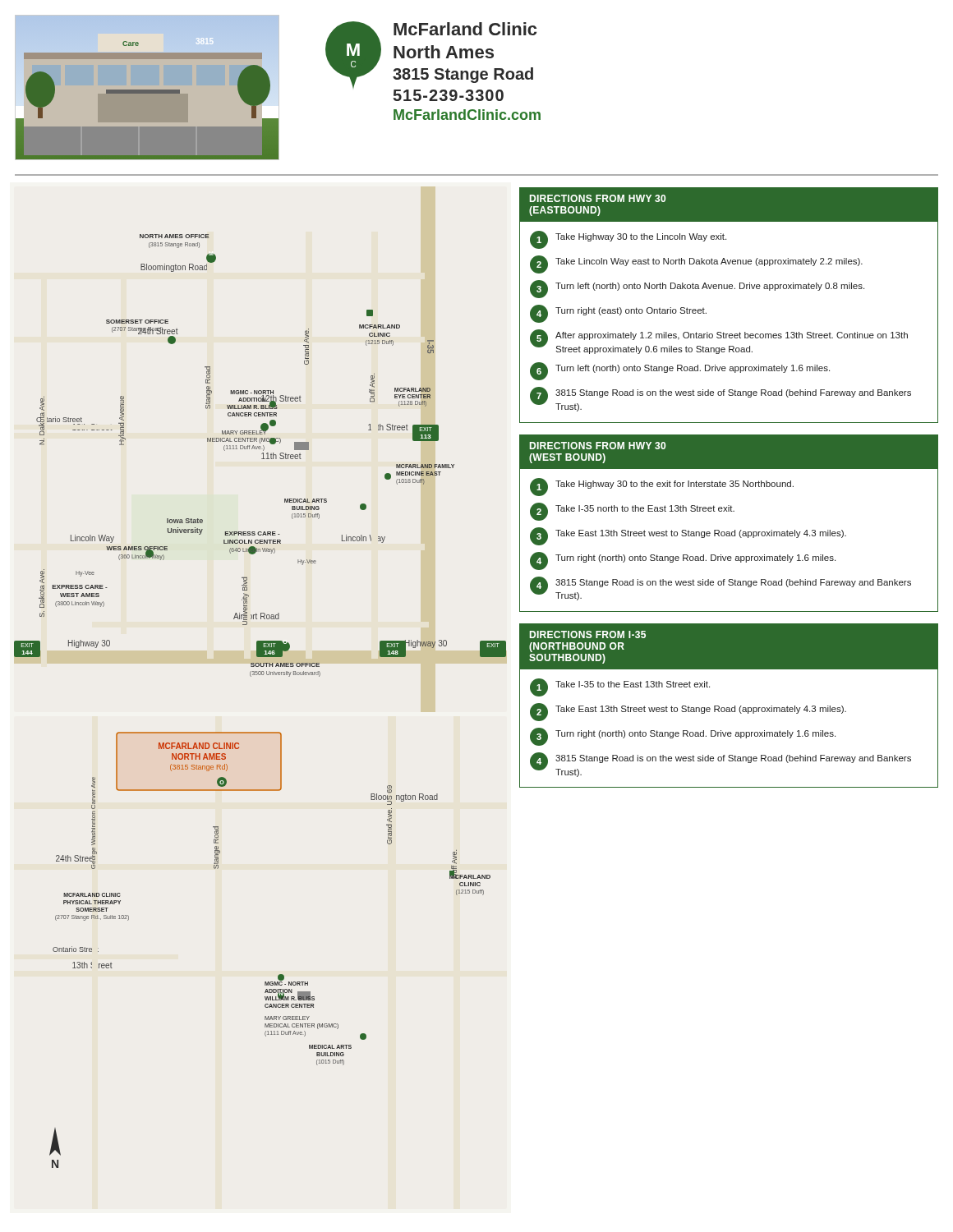Find the block on this page that starts "7 3815 Stange Road is on"
953x1232 pixels.
coord(729,400)
